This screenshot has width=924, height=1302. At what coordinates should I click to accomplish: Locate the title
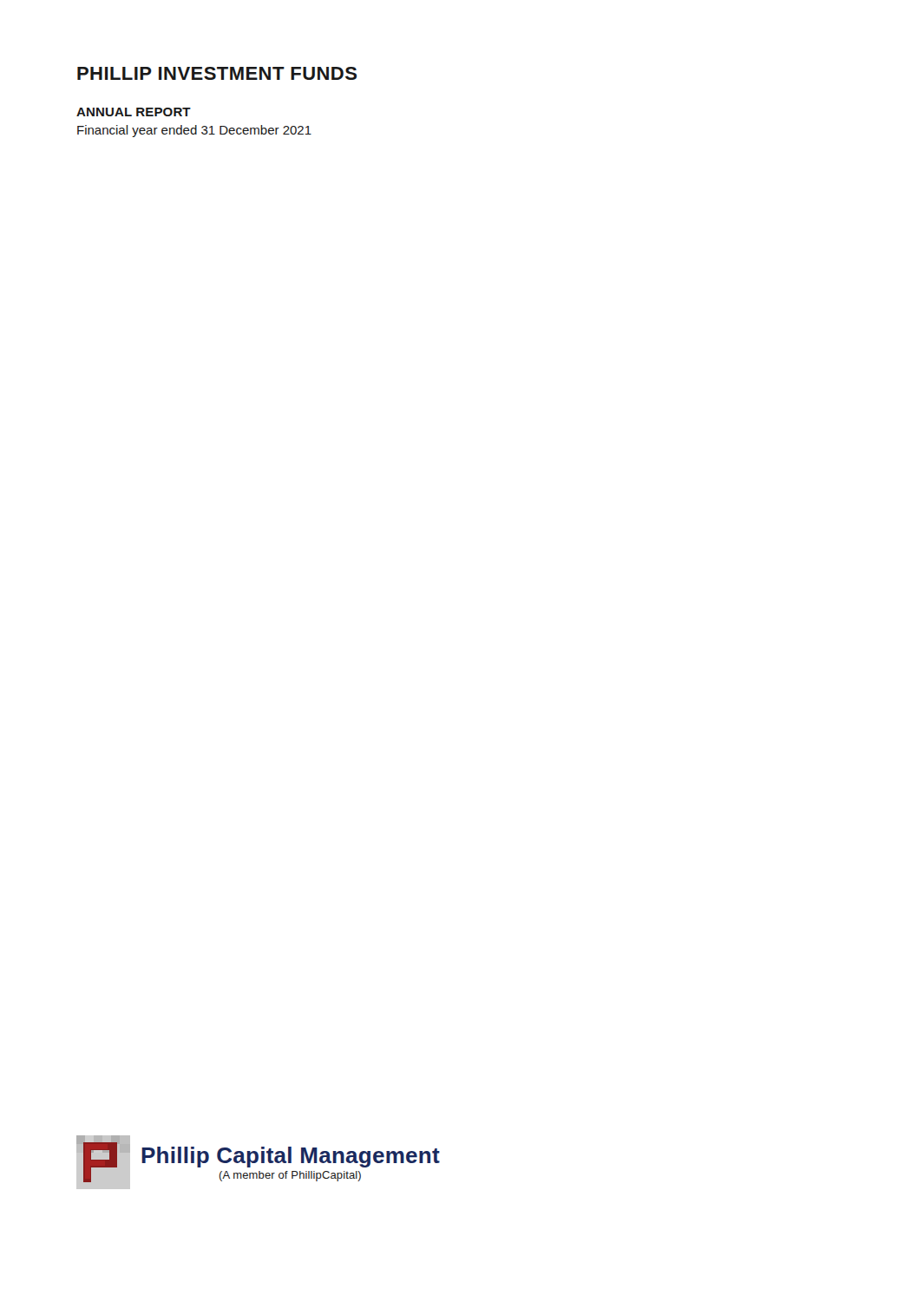click(217, 100)
